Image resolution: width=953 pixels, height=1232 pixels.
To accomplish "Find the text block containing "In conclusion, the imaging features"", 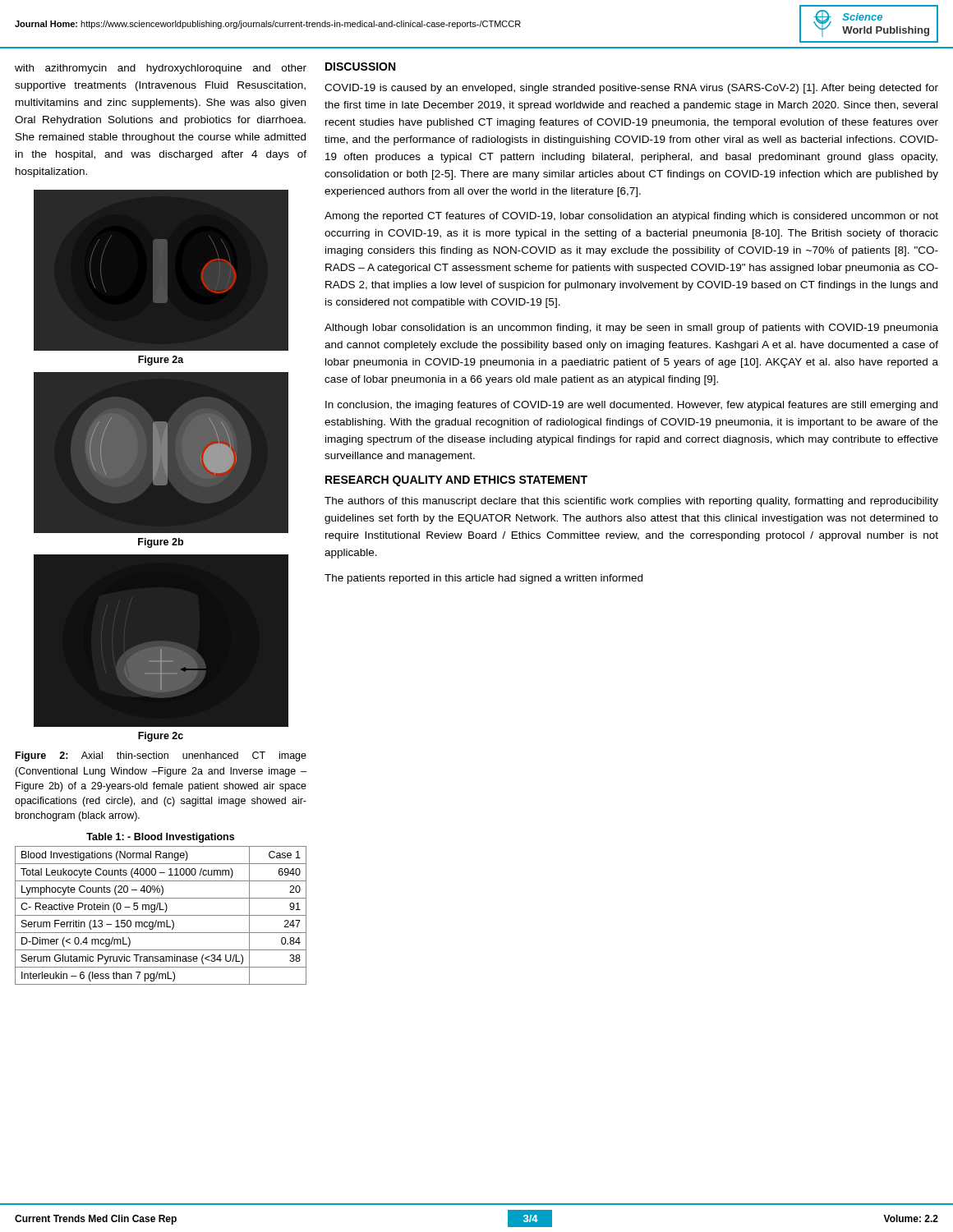I will [x=631, y=430].
